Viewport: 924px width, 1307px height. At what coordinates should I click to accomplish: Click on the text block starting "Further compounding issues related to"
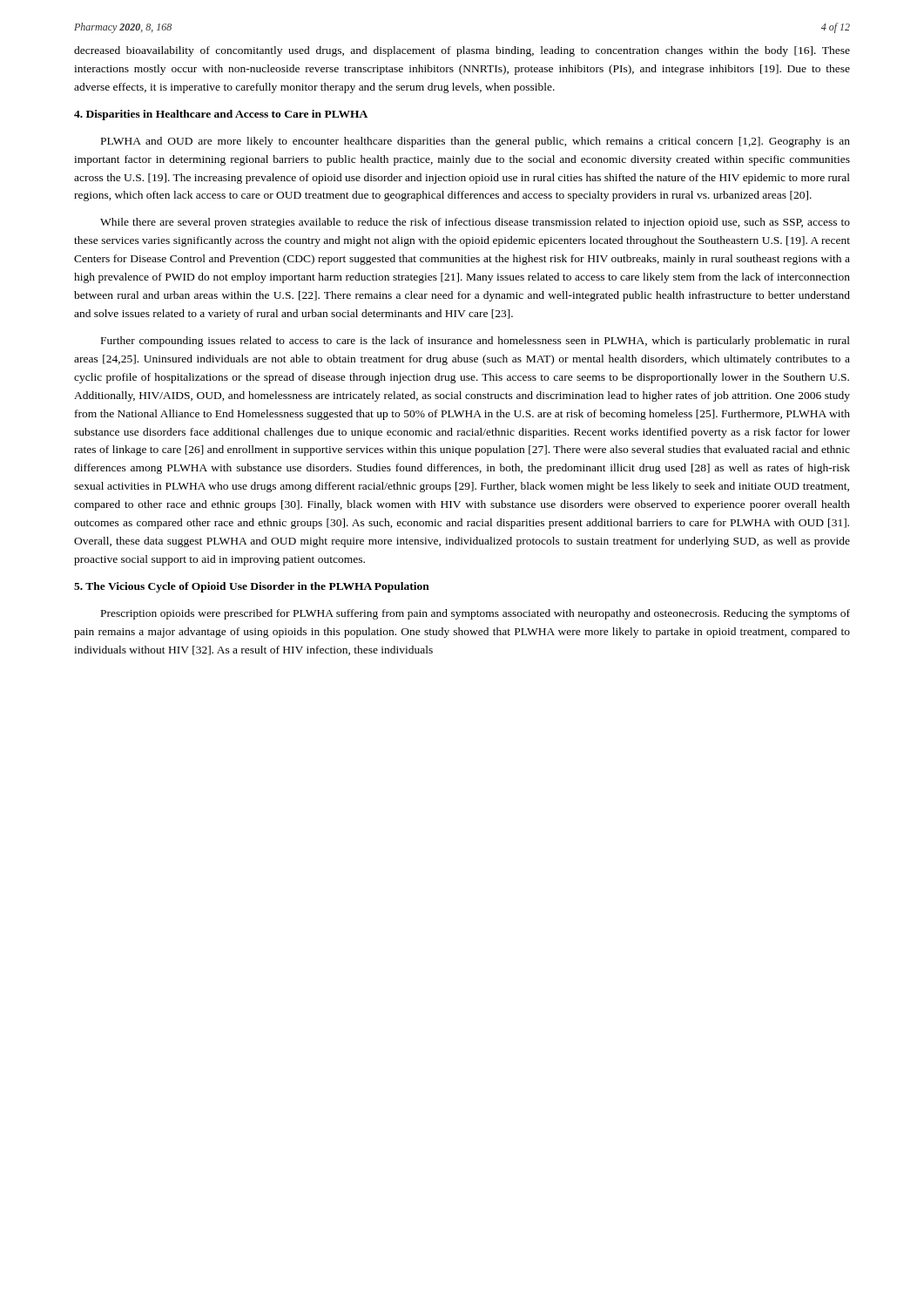click(x=462, y=450)
